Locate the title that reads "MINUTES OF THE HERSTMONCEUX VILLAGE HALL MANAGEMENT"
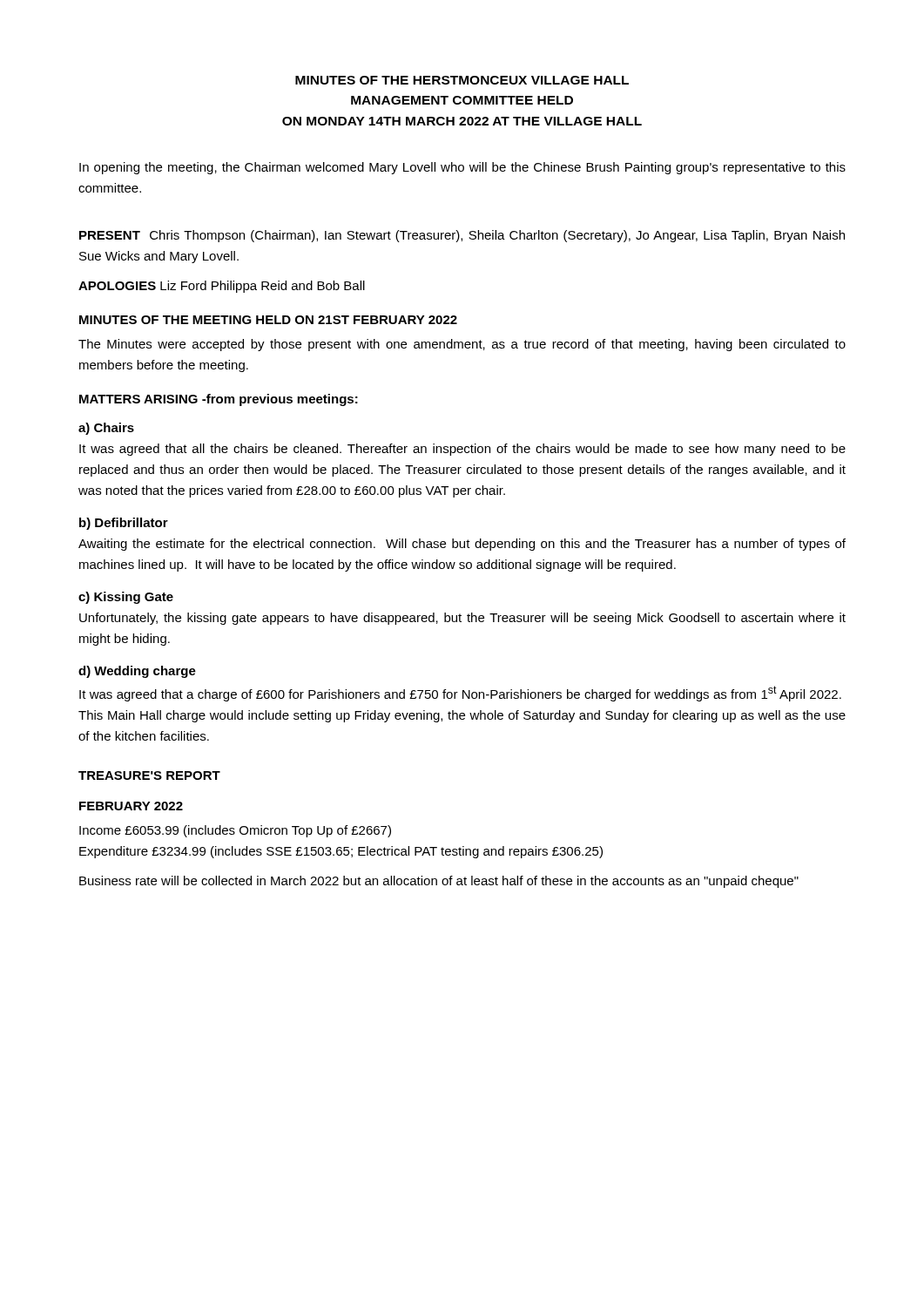Viewport: 924px width, 1307px height. 462,100
